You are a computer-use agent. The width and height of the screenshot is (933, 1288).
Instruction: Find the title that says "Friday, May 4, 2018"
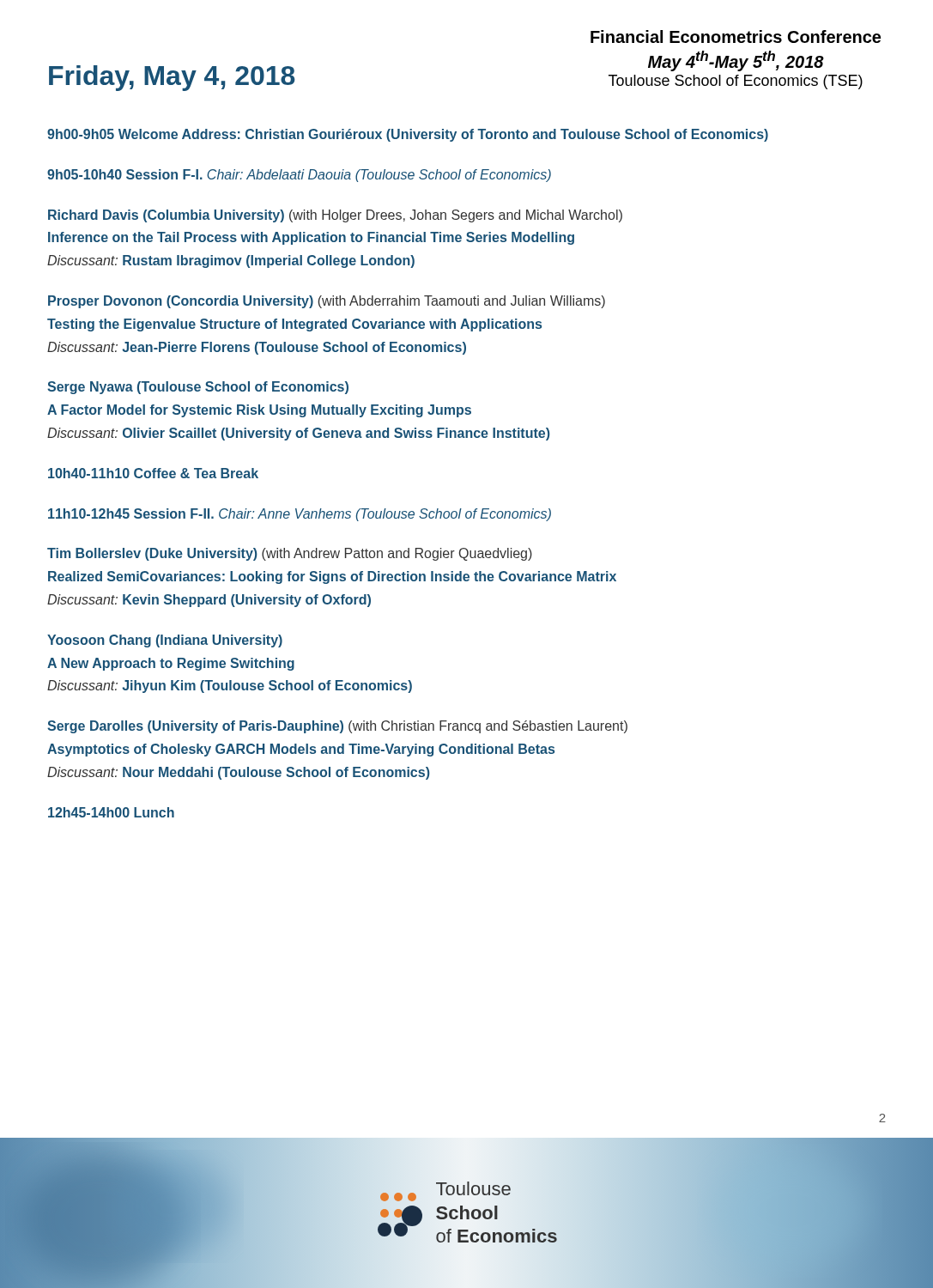171,76
